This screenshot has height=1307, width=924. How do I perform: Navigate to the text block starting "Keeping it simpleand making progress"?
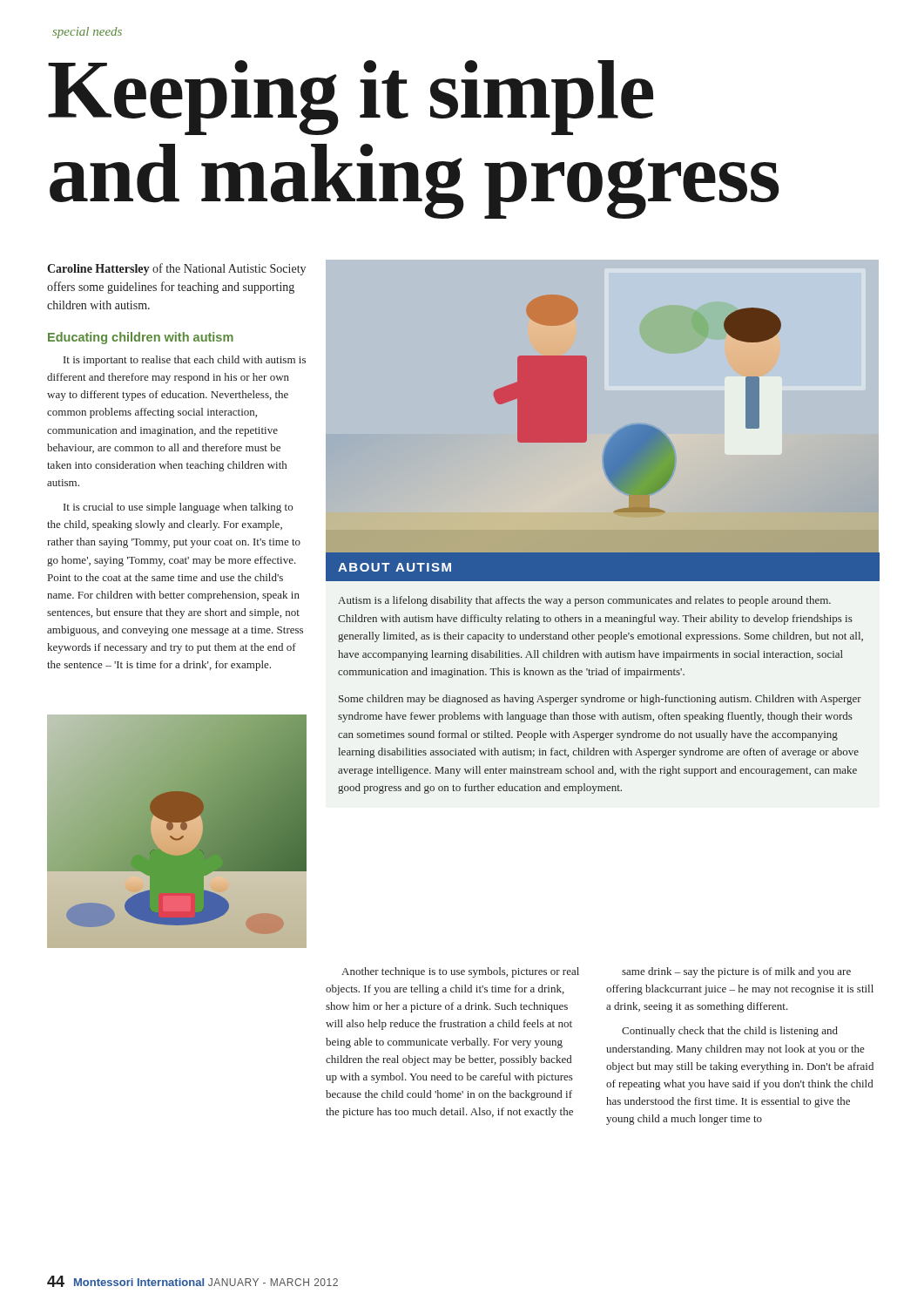[414, 132]
